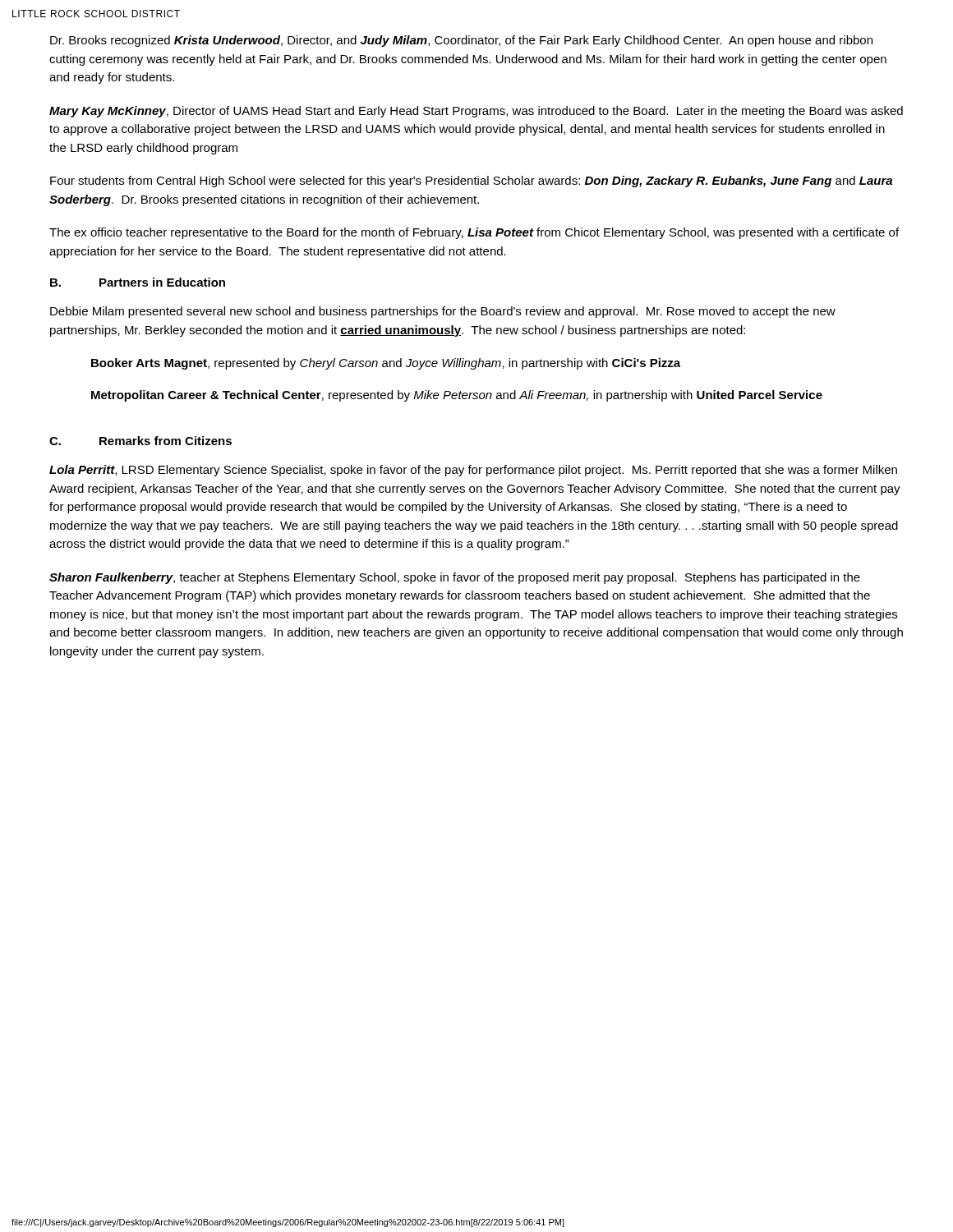
Task: Select the text block with the text "Metropolitan Career & Technical Center,"
Action: click(456, 394)
